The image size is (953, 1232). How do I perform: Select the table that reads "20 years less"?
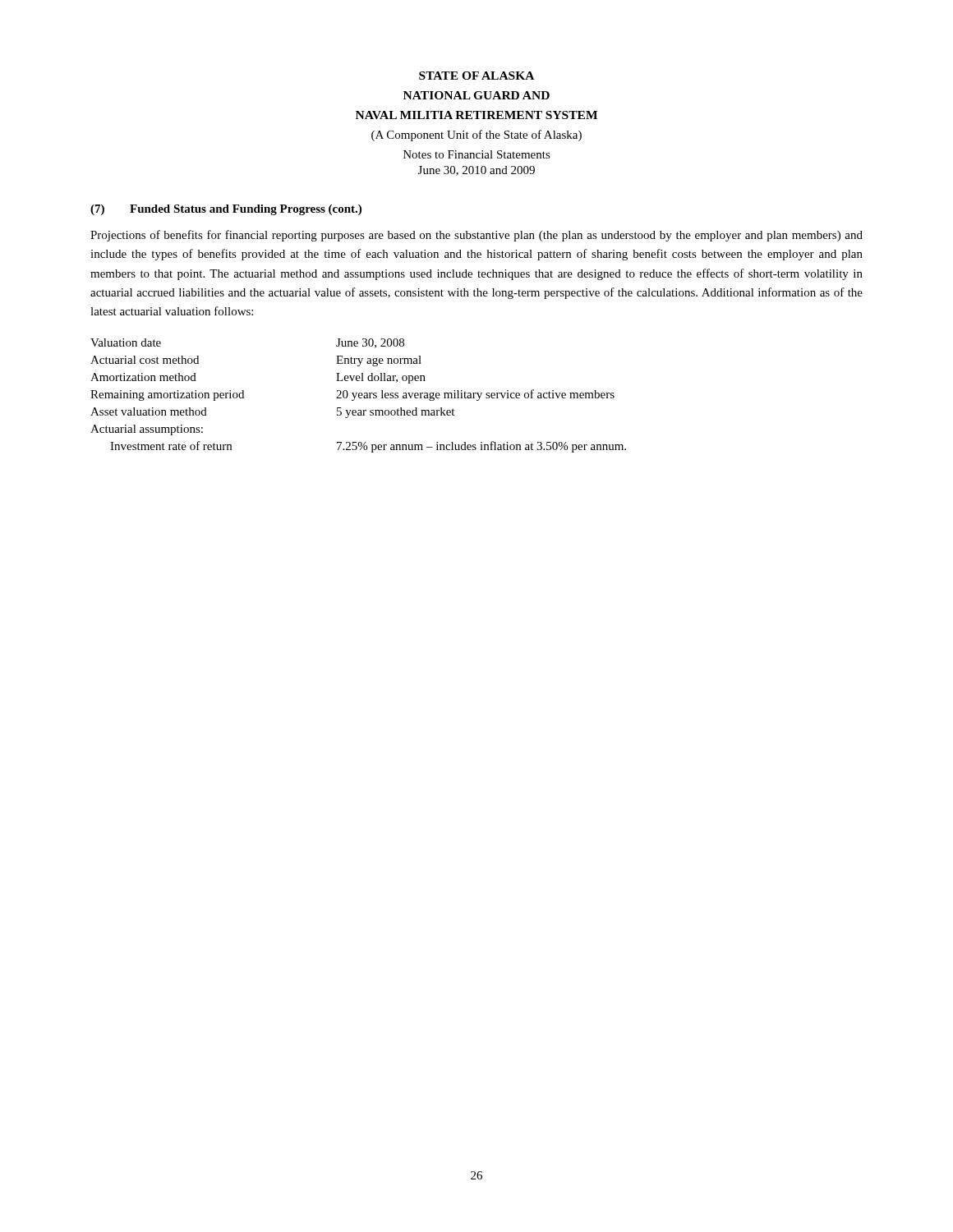pyautogui.click(x=476, y=395)
